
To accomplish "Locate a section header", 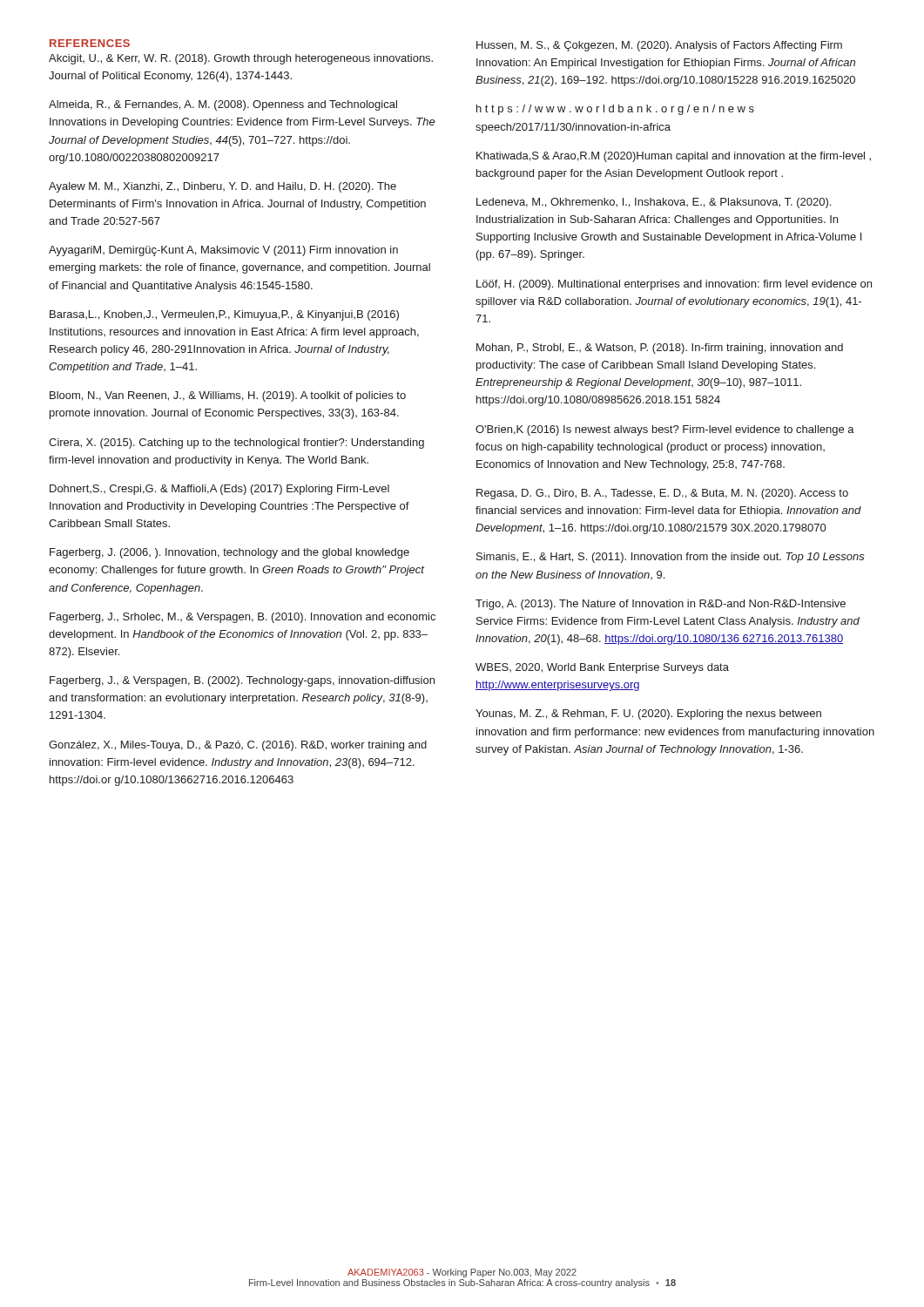I will [x=90, y=43].
